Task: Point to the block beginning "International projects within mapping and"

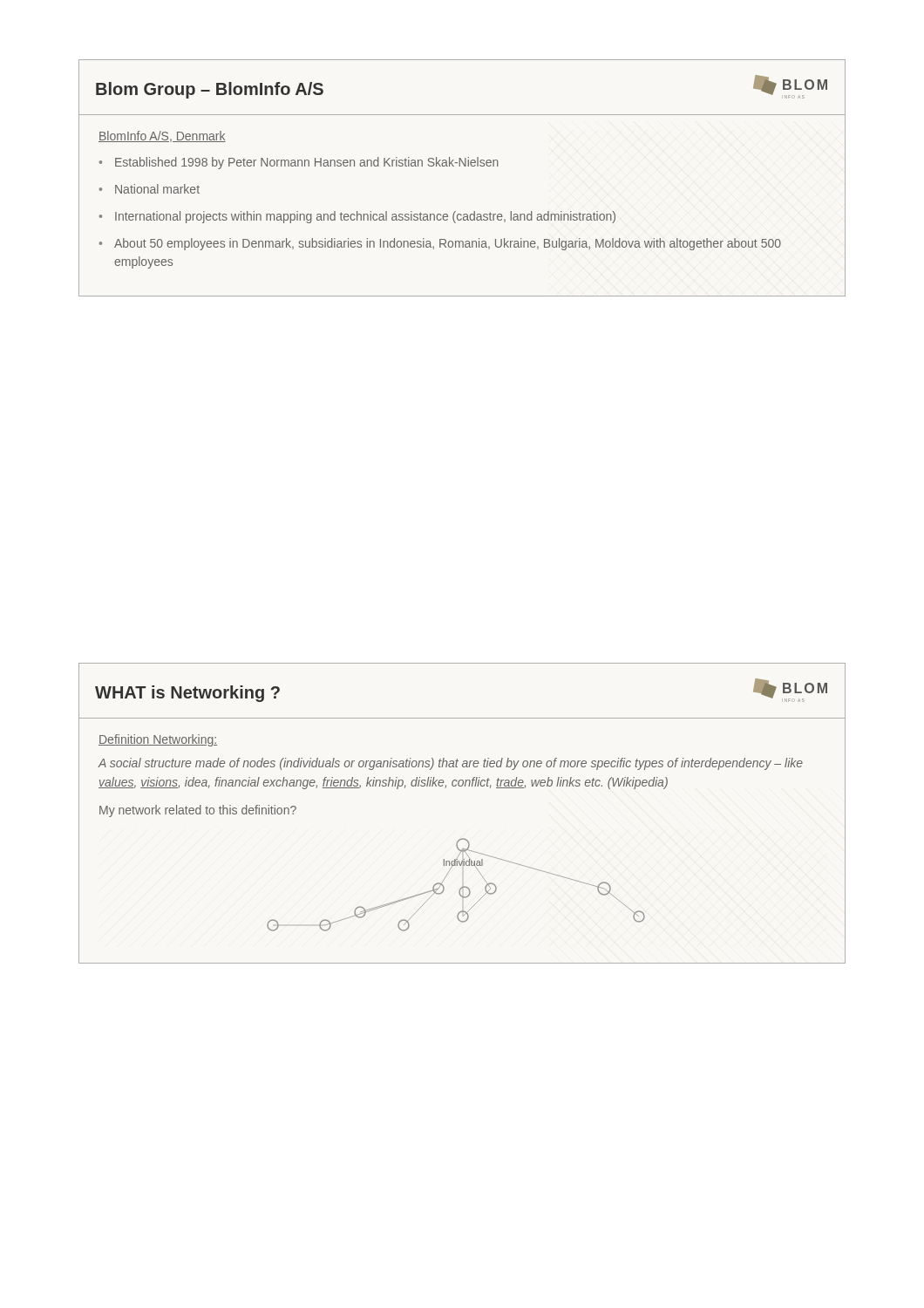Action: pyautogui.click(x=365, y=216)
